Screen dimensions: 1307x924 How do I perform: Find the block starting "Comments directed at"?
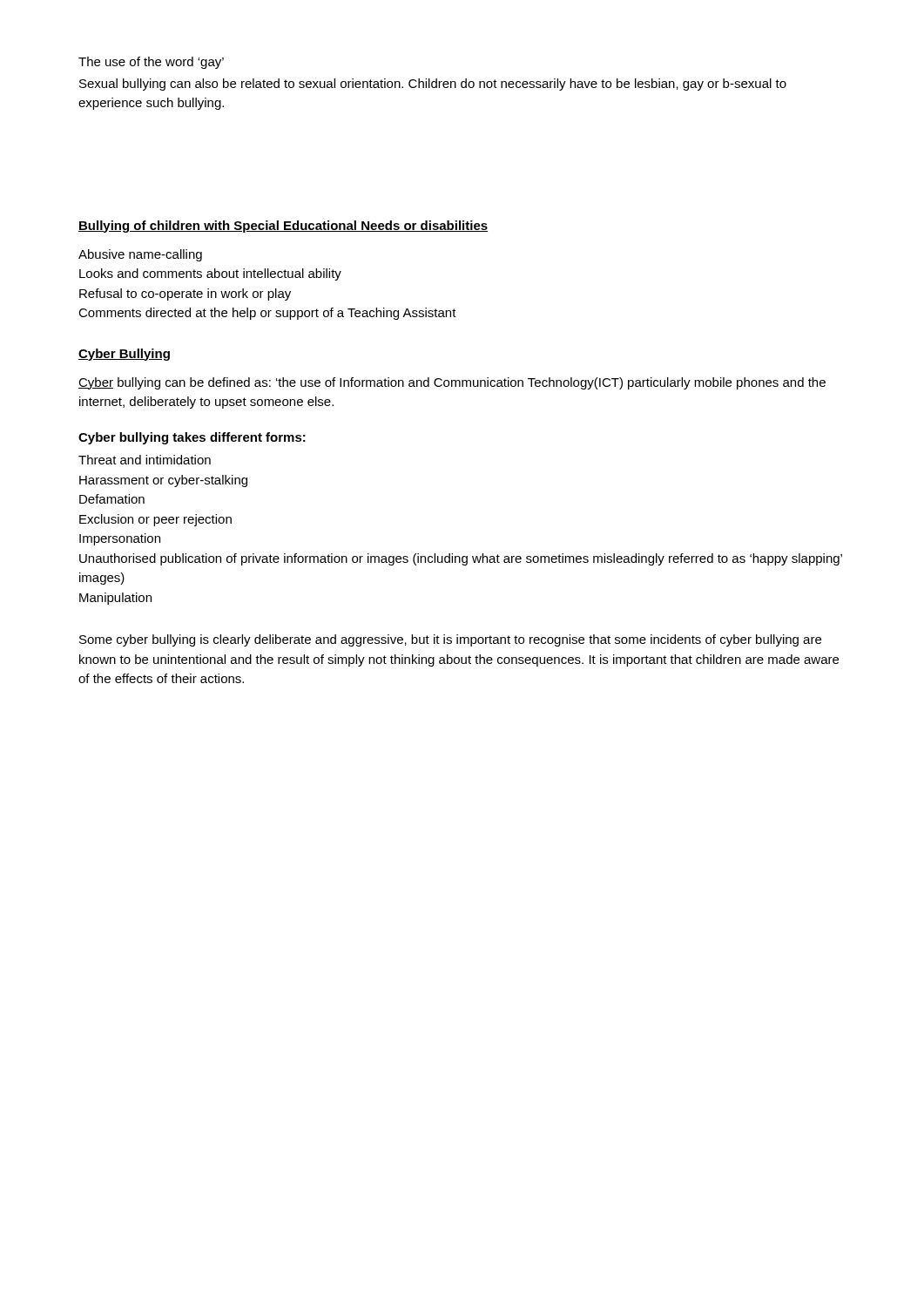click(x=267, y=312)
